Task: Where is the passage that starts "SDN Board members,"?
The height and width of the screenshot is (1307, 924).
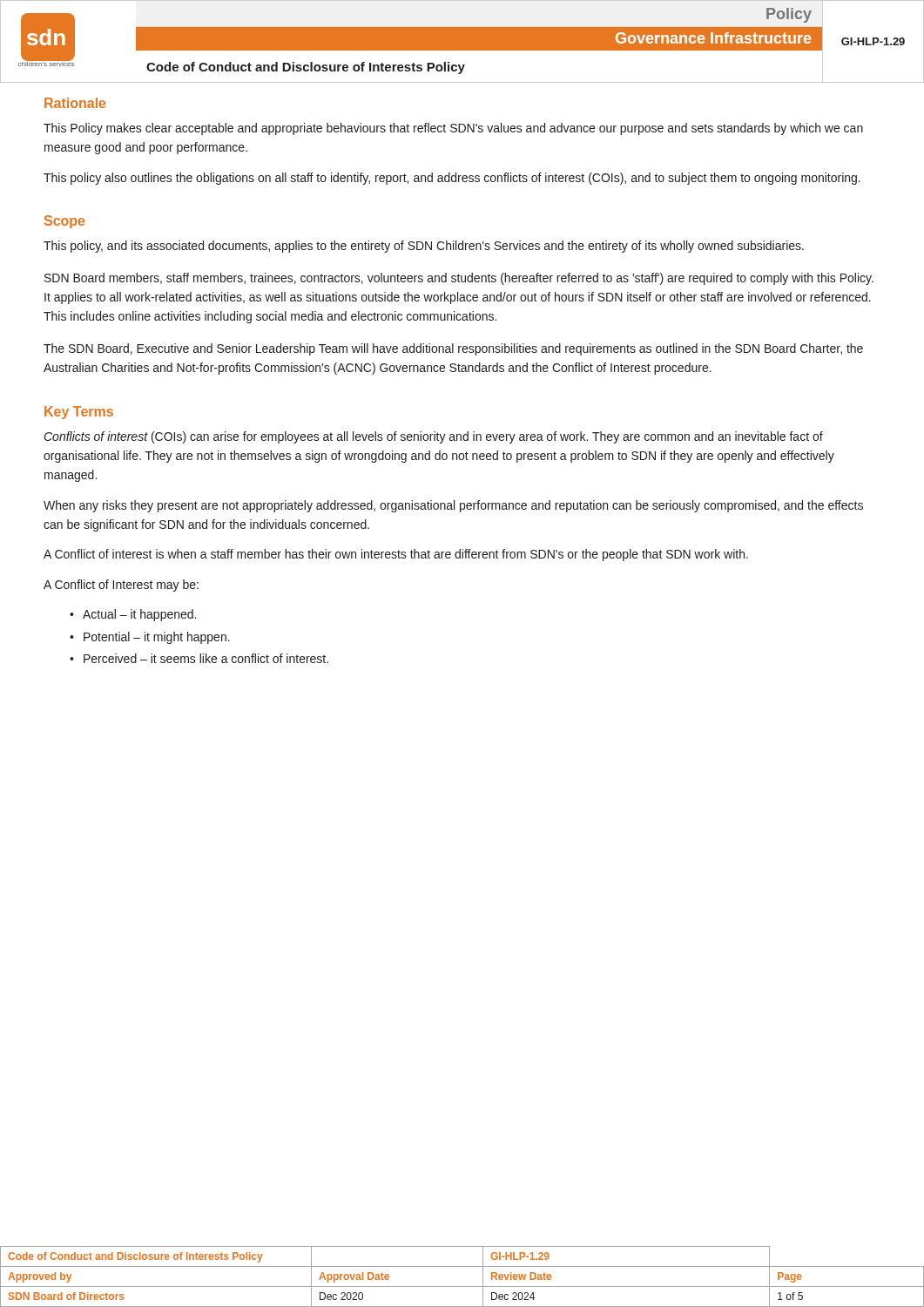Action: click(x=459, y=297)
